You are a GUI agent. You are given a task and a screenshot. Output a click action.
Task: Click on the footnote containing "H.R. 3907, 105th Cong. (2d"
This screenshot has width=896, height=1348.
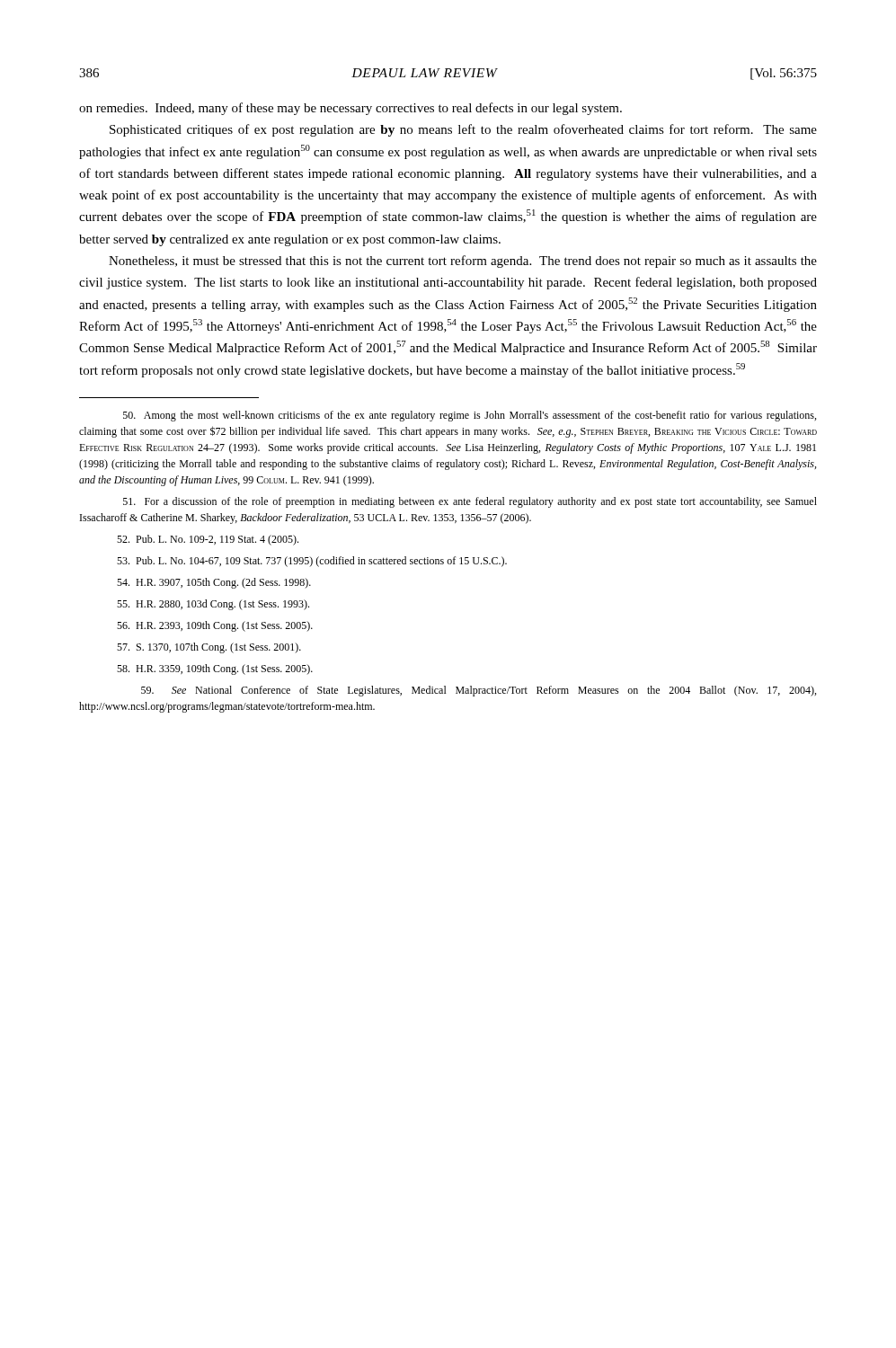(214, 583)
